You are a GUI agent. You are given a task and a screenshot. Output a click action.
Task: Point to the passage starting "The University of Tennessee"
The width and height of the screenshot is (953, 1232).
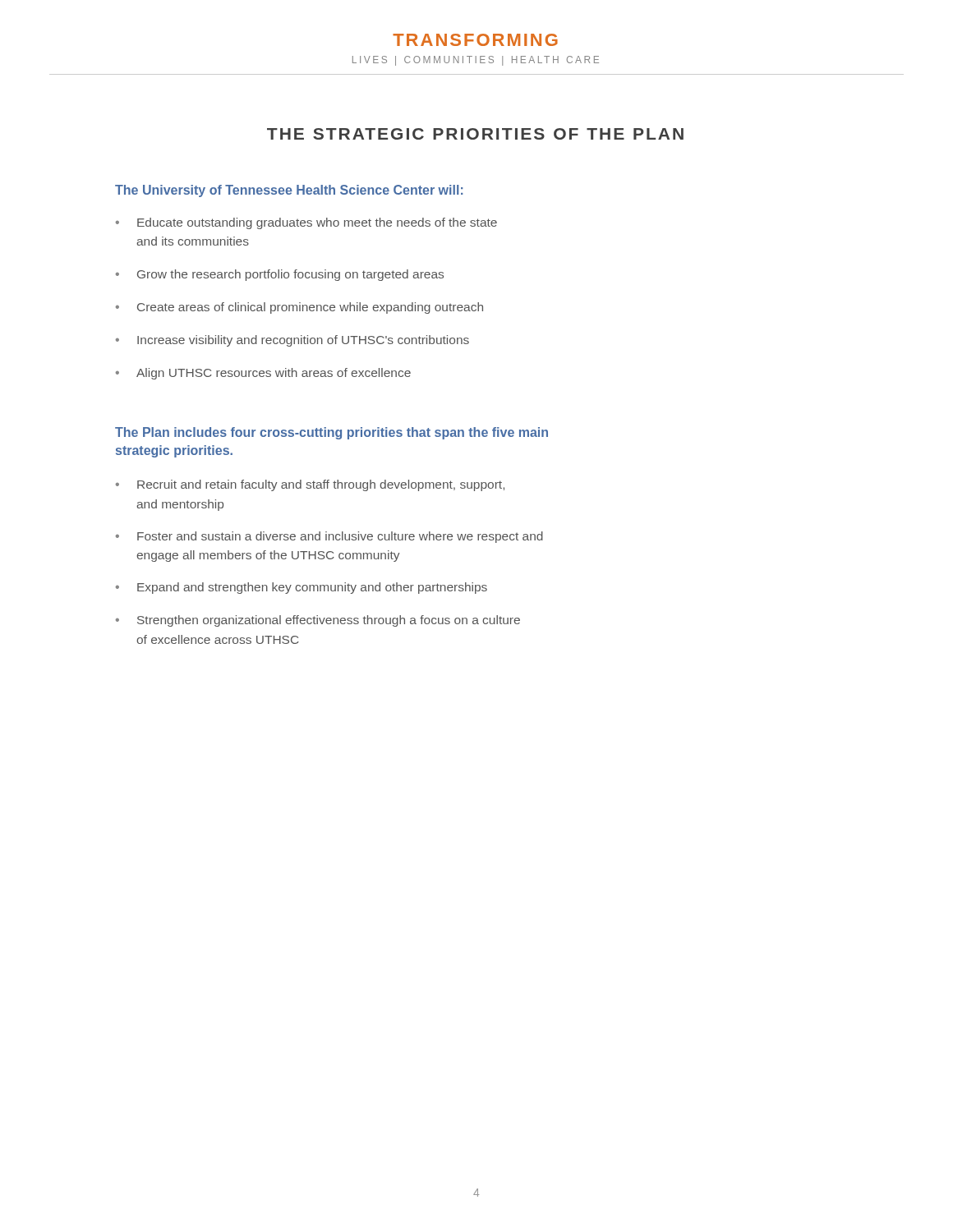coord(289,190)
